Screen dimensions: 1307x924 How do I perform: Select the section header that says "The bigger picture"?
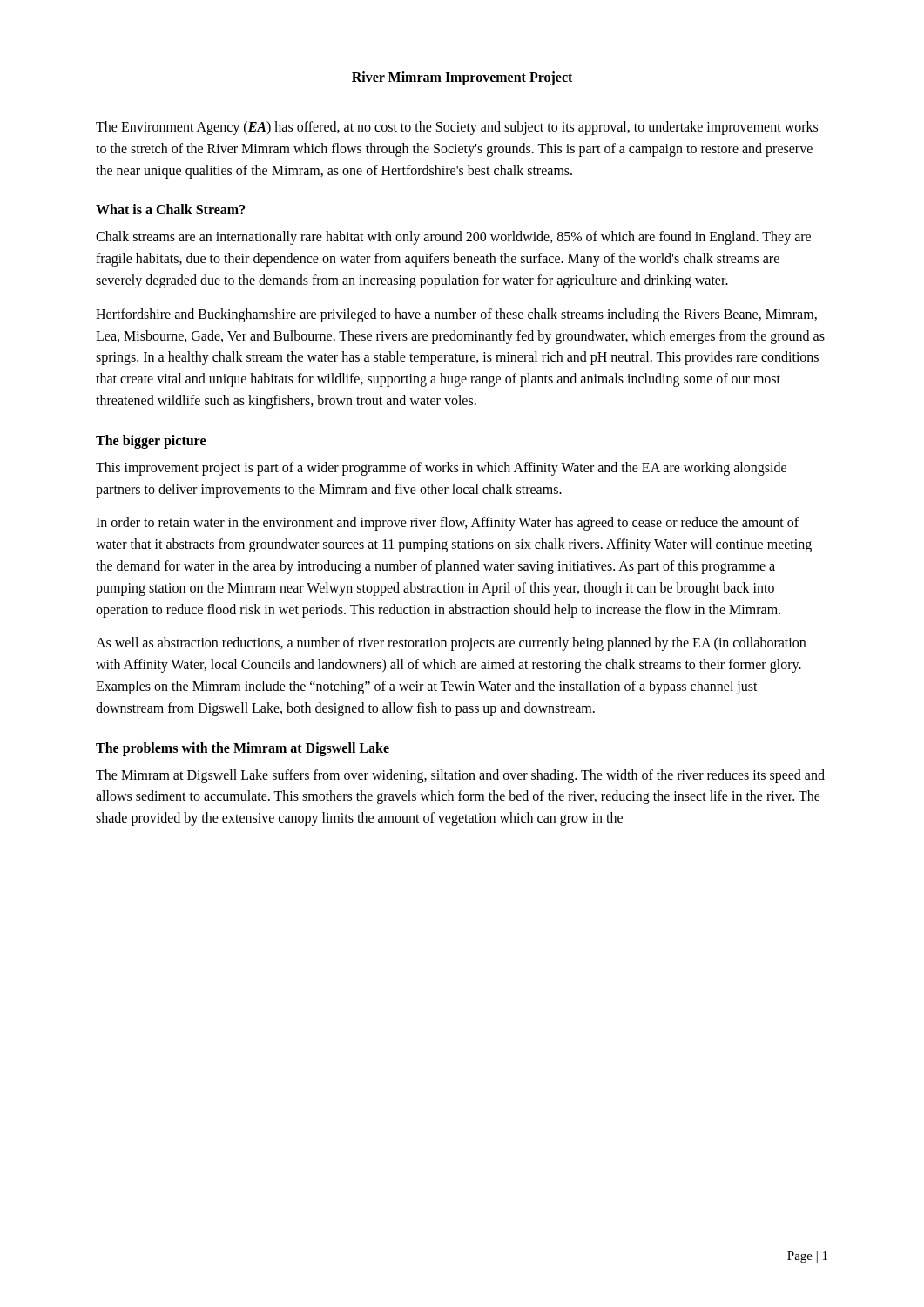[151, 440]
